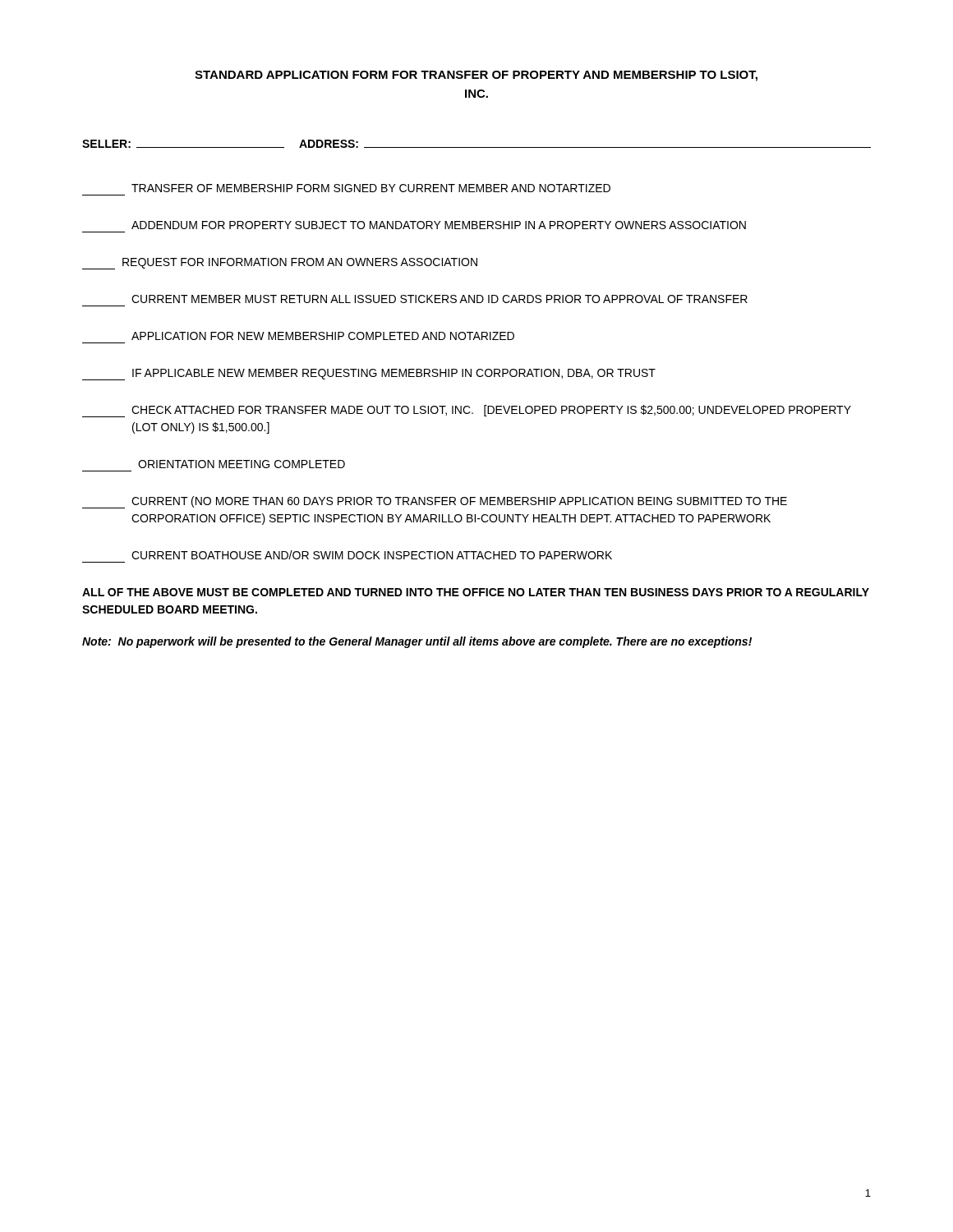This screenshot has width=953, height=1232.
Task: Where is the passage that starts "APPLICATION FOR NEW"?
Action: pyautogui.click(x=476, y=336)
